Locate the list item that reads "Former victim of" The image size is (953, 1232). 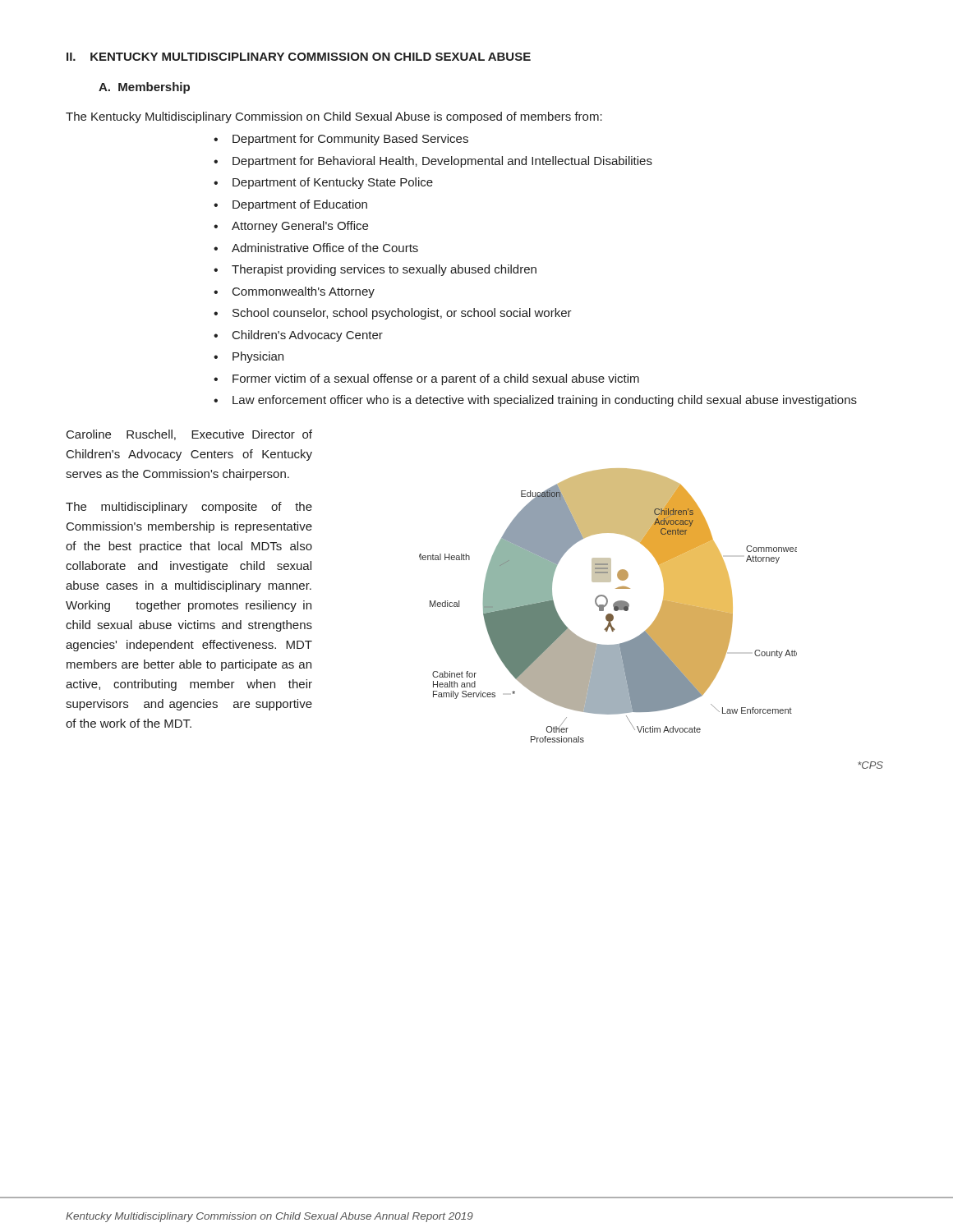436,378
